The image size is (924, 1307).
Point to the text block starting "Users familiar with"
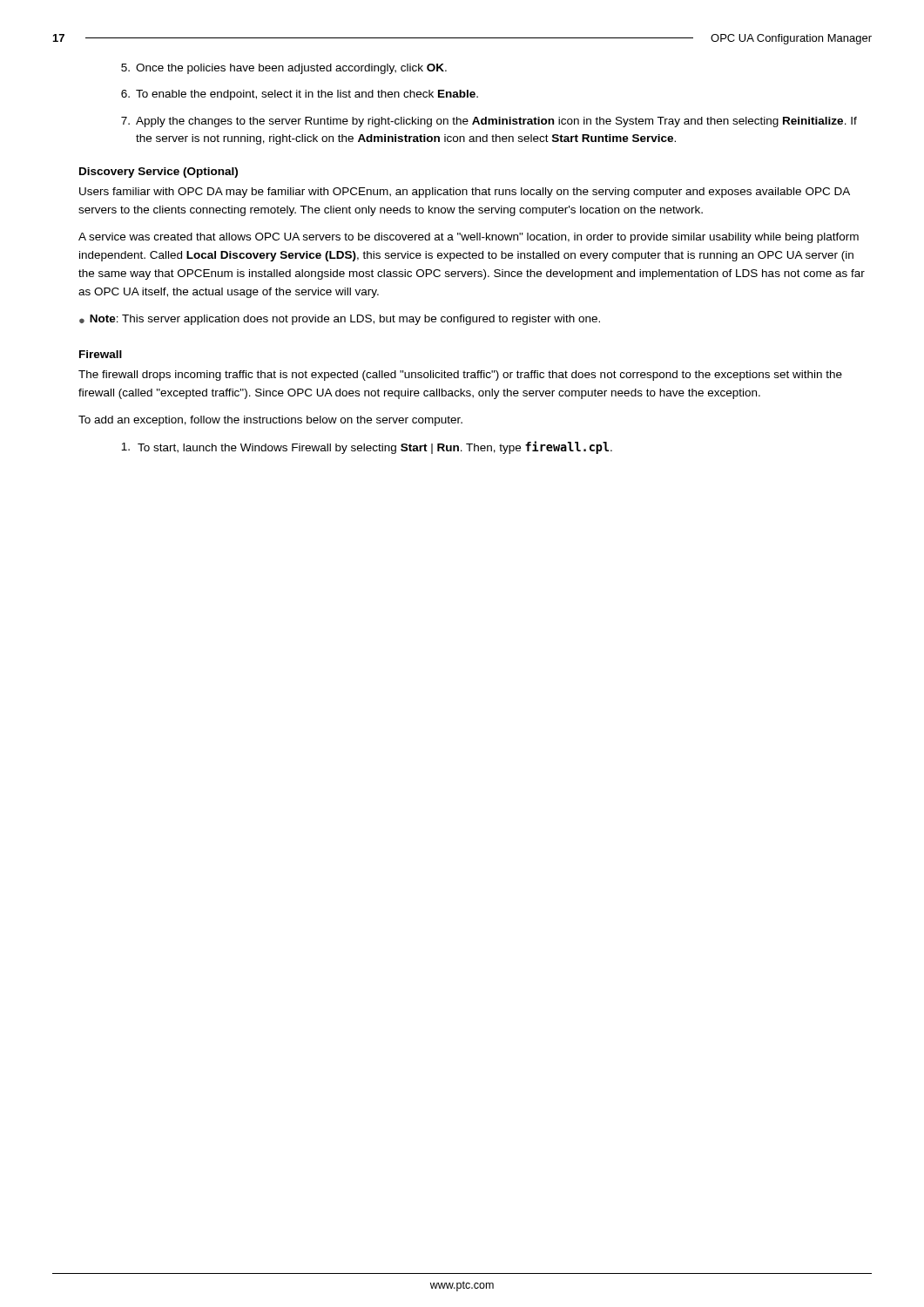464,200
